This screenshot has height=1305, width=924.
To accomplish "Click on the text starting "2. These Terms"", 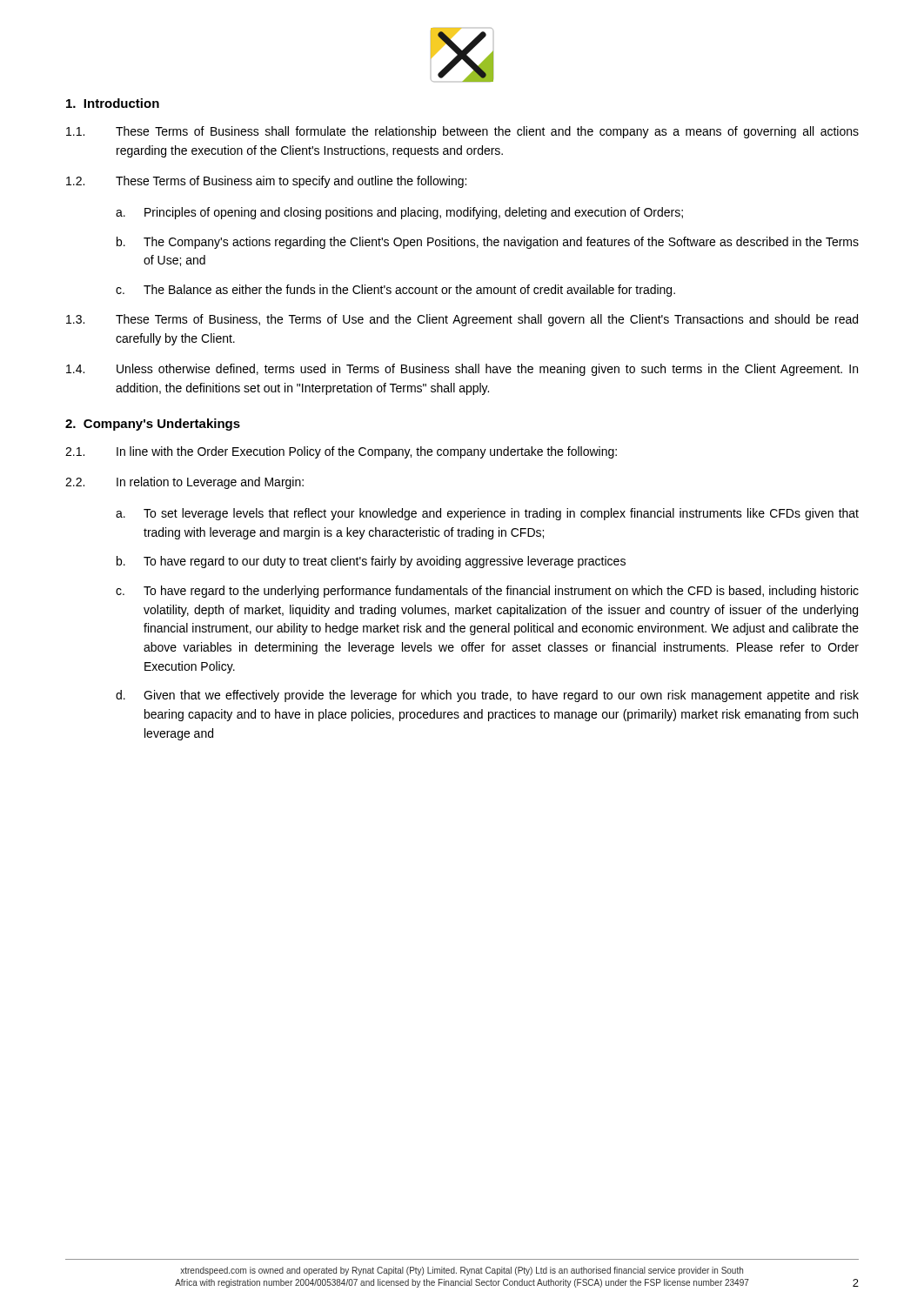I will [462, 182].
